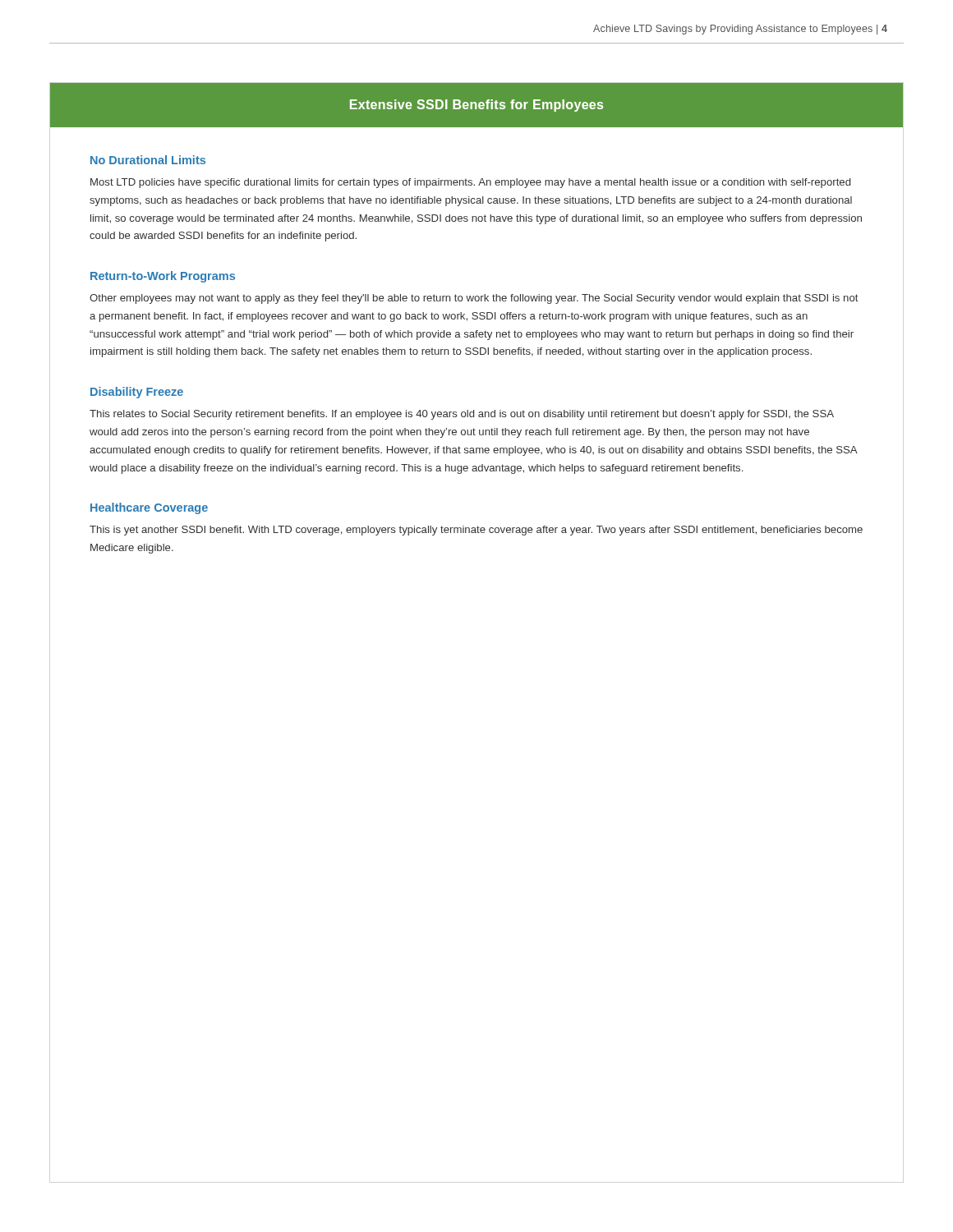Where does it say "Healthcare Coverage"?
This screenshot has height=1232, width=953.
(149, 508)
